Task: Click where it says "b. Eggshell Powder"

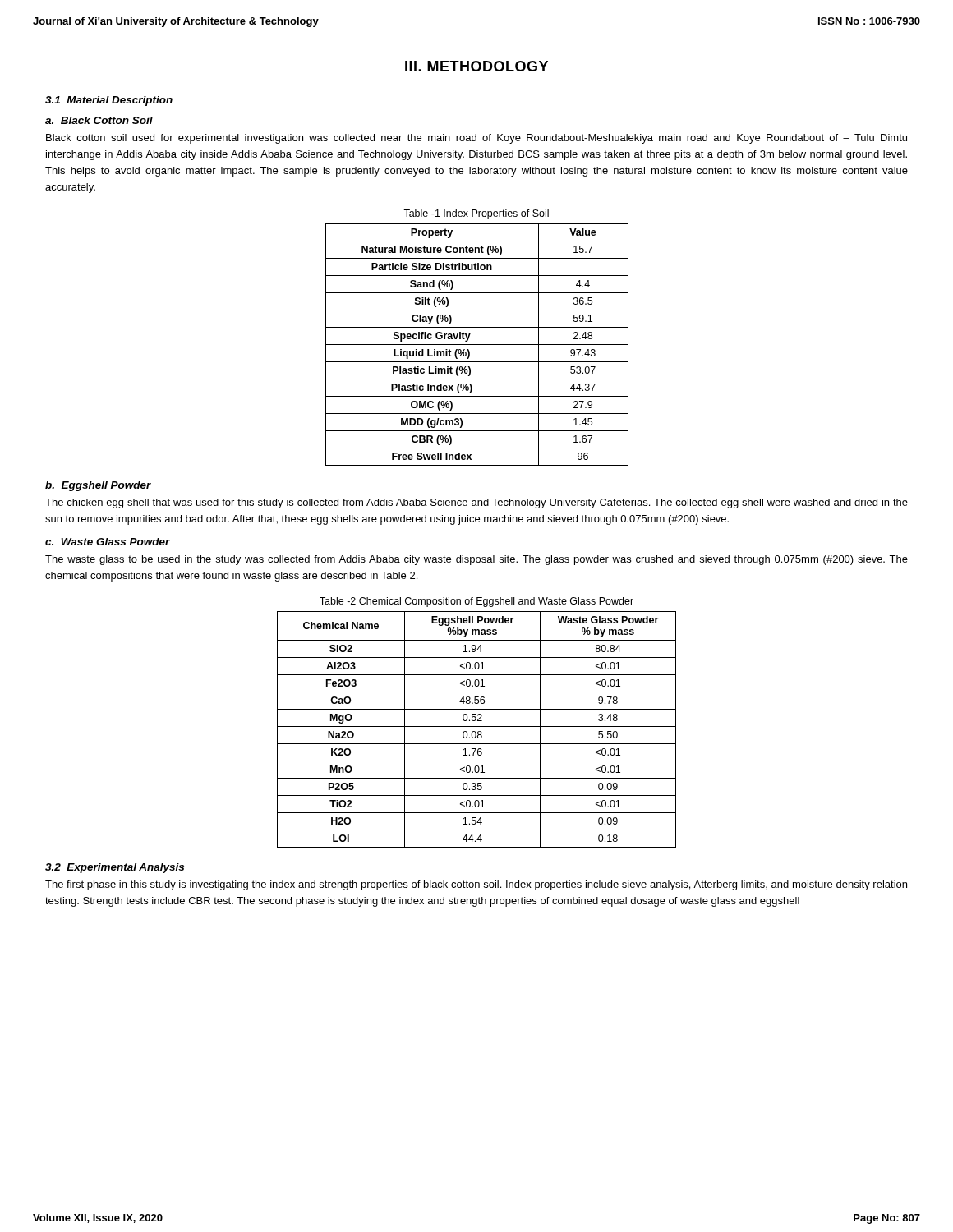Action: [98, 485]
